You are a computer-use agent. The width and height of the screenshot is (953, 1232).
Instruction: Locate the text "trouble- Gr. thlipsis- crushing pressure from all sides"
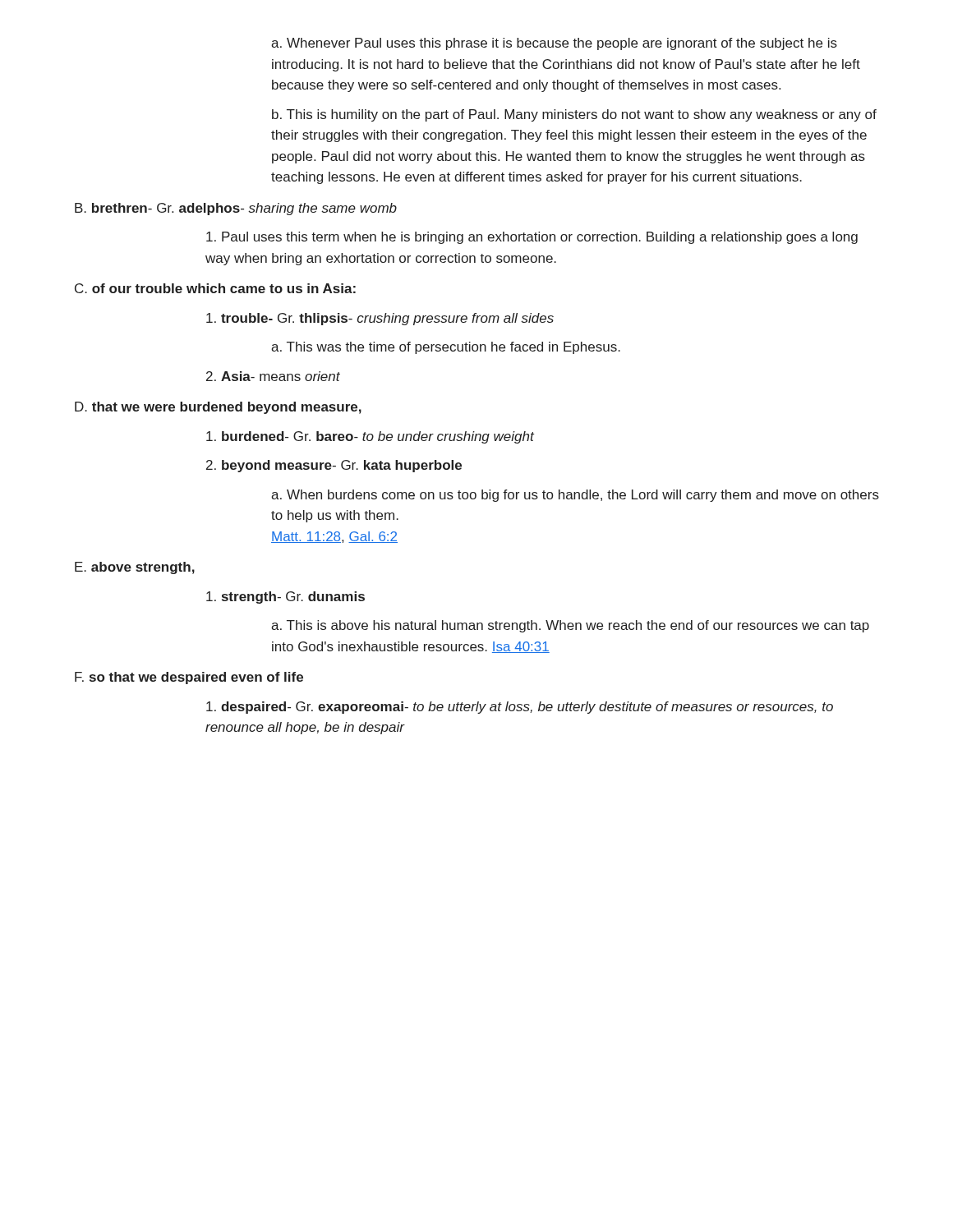tap(380, 318)
